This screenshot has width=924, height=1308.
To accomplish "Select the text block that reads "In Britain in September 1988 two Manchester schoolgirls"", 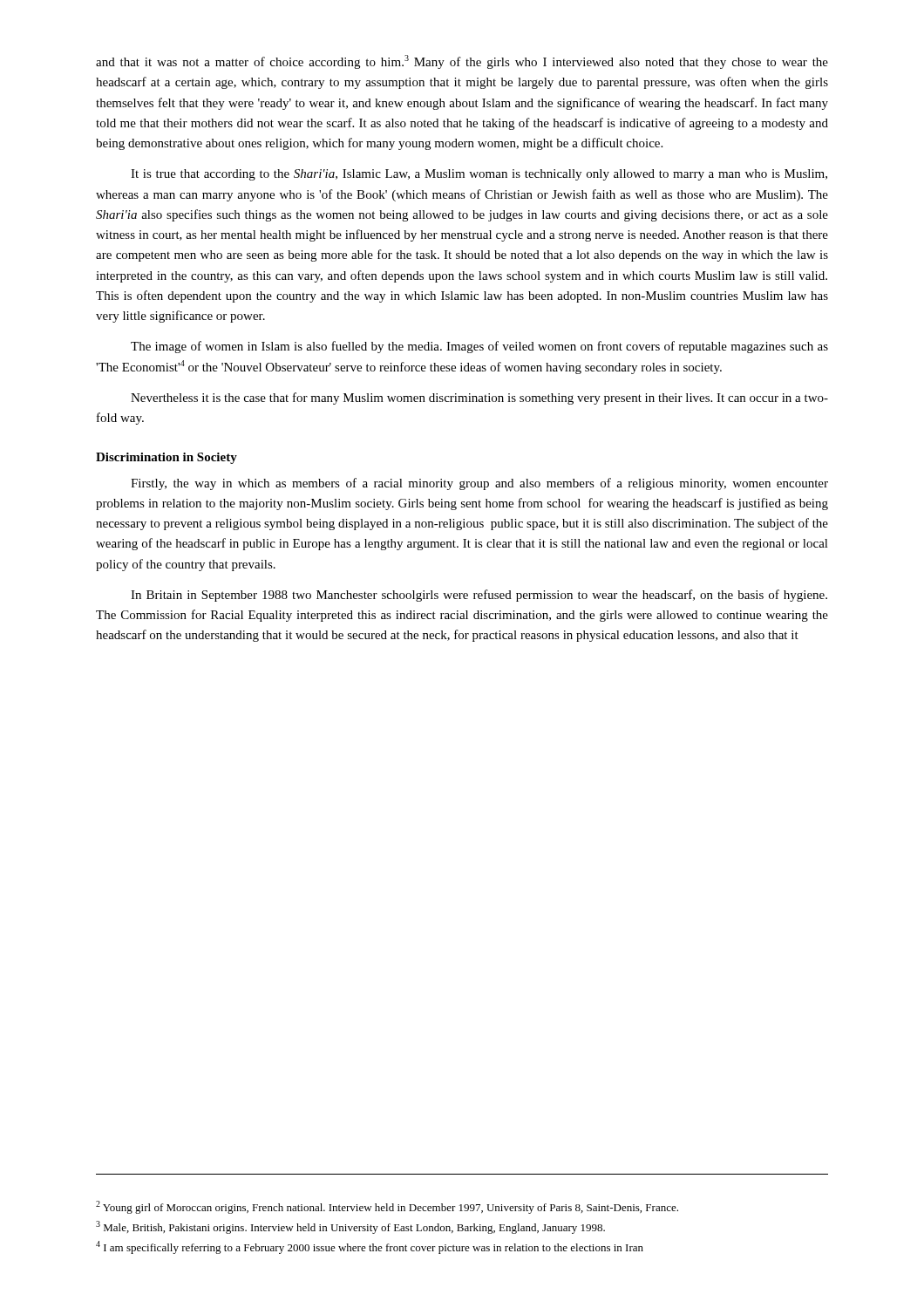I will 462,615.
